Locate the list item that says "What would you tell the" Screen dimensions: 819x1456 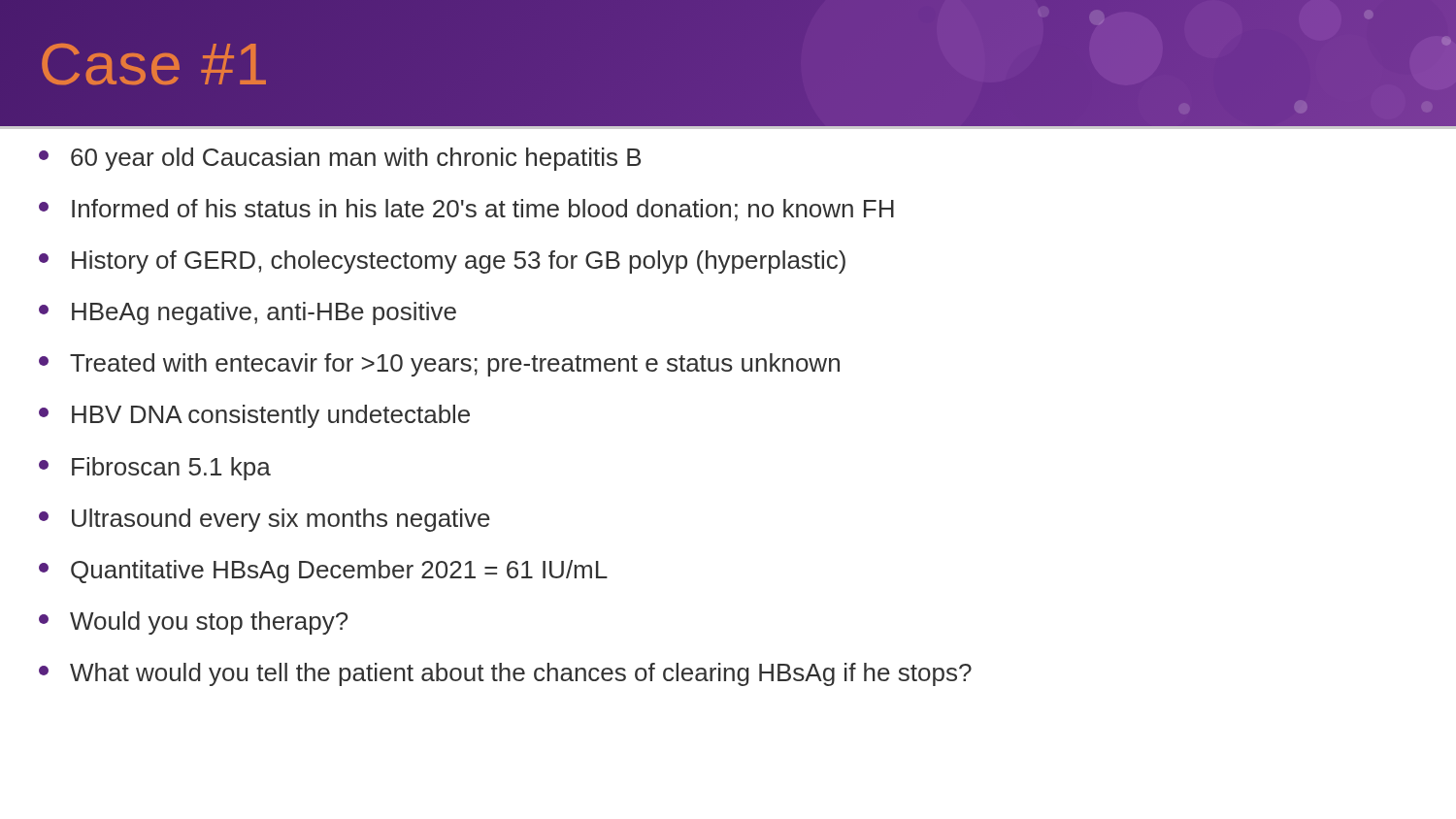(x=728, y=673)
